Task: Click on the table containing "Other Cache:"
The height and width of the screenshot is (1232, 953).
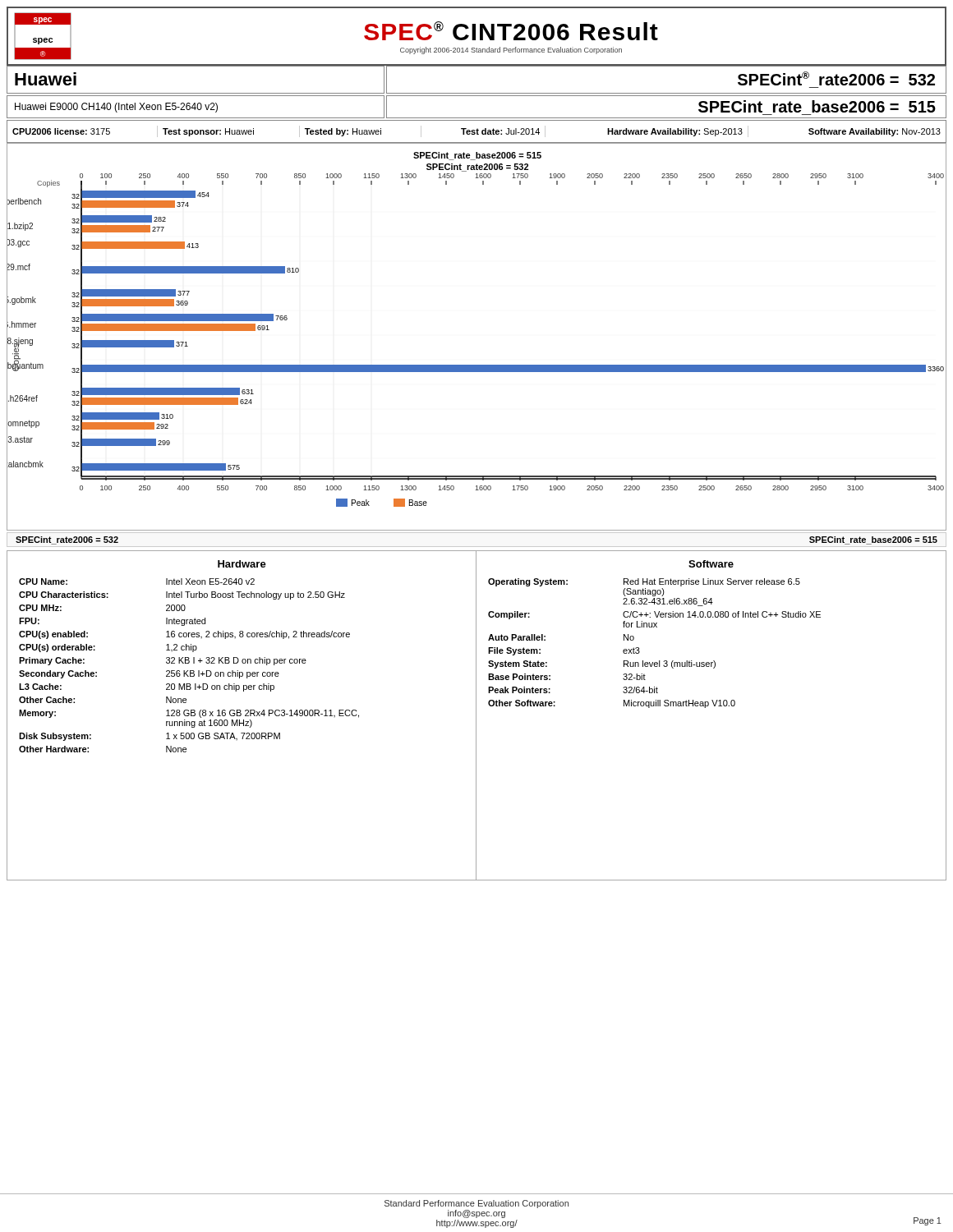Action: [242, 715]
